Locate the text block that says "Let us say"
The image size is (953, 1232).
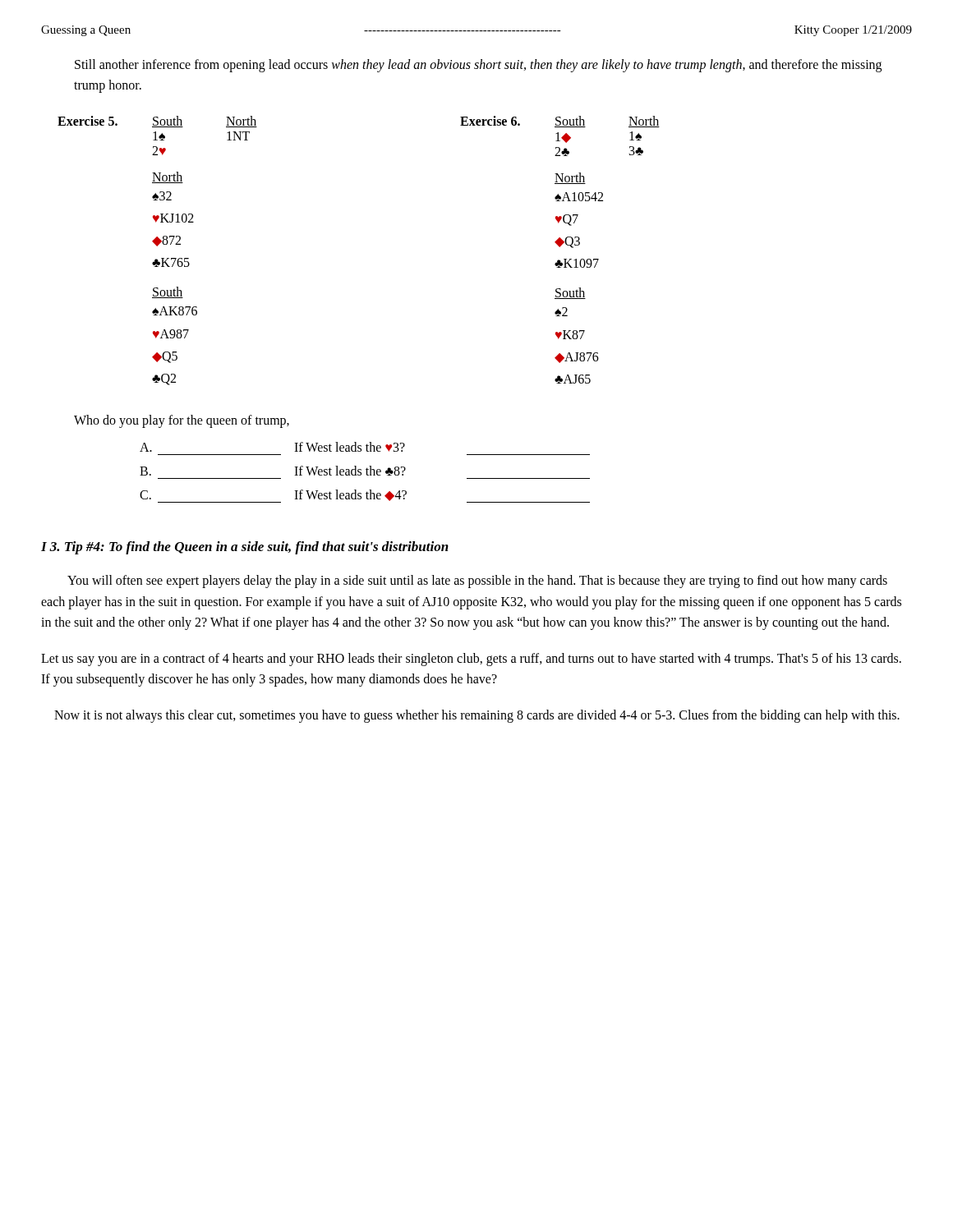coord(471,669)
